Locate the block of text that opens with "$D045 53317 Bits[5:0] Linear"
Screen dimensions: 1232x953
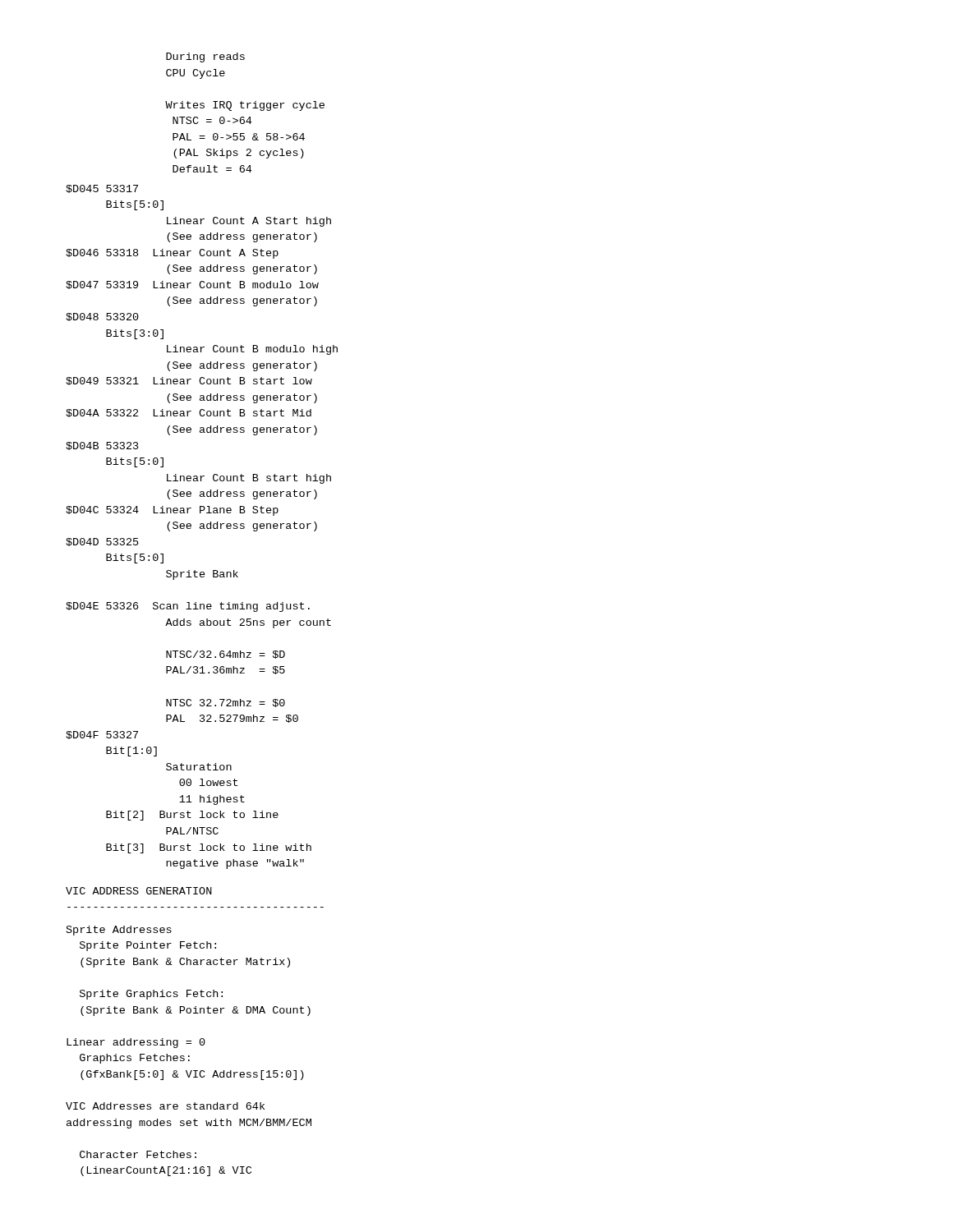pyautogui.click(x=202, y=527)
